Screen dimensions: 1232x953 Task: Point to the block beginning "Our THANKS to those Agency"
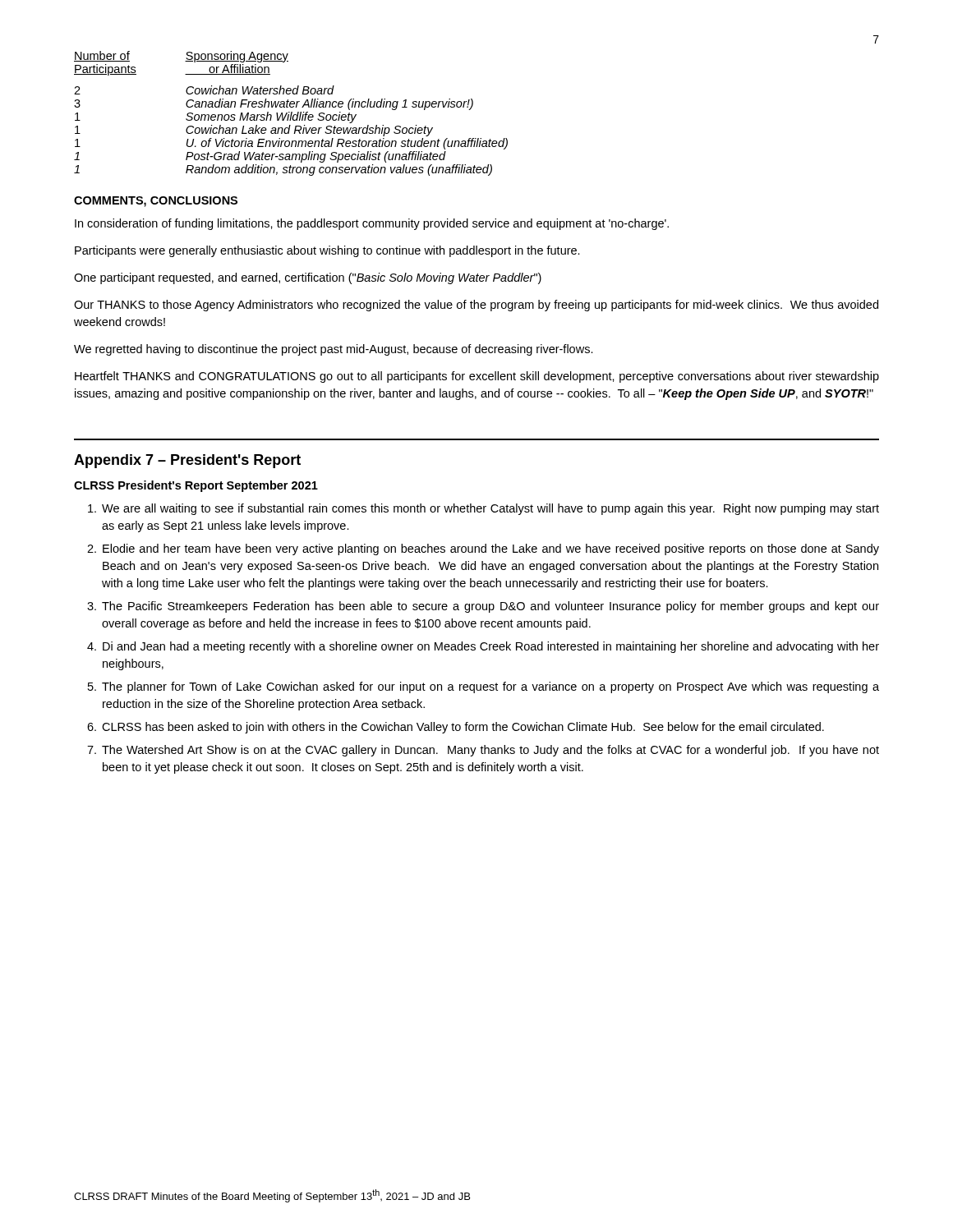pyautogui.click(x=476, y=313)
